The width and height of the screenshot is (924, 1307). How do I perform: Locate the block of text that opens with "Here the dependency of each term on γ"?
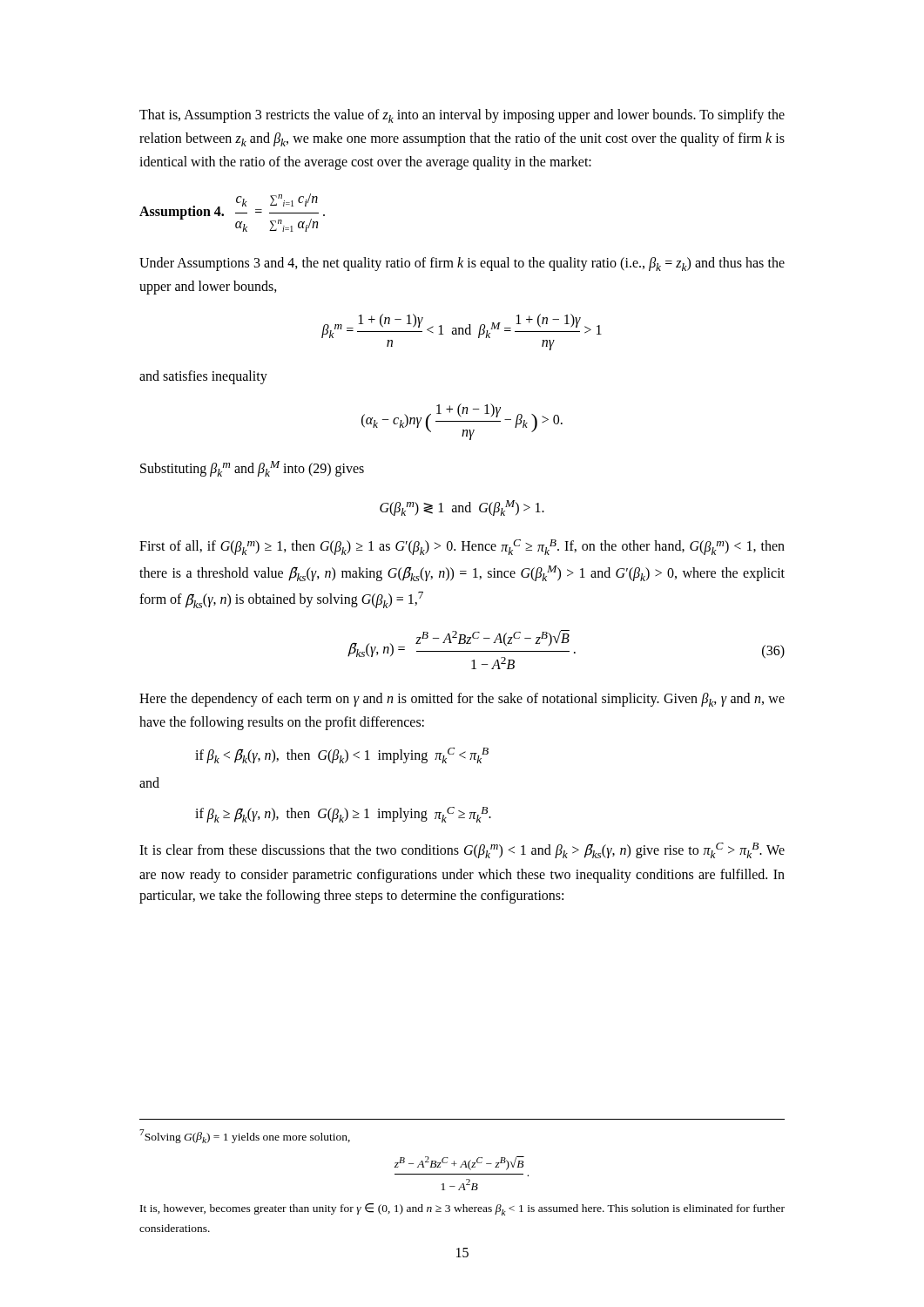462,710
